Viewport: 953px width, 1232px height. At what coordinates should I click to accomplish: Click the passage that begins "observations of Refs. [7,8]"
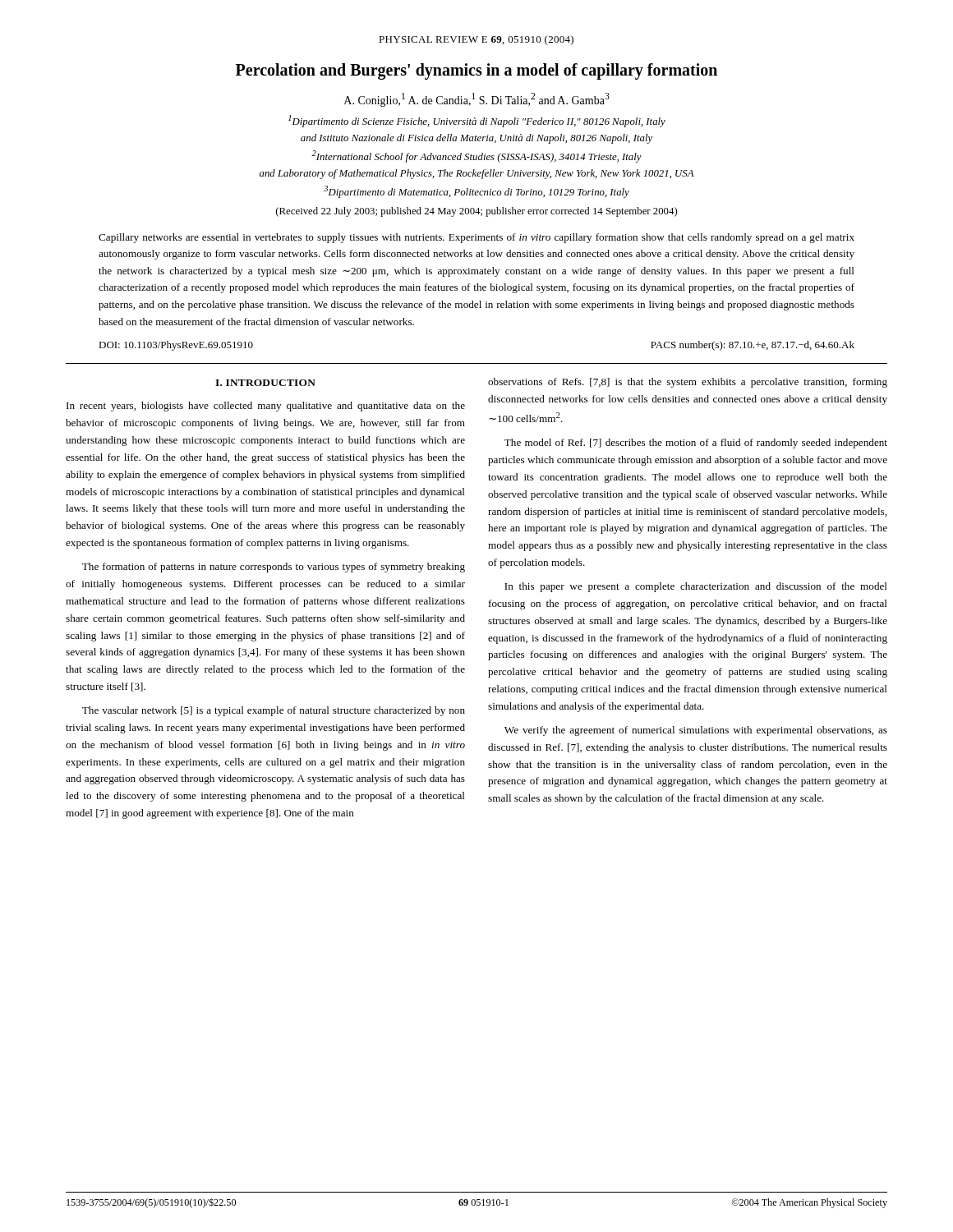[688, 591]
